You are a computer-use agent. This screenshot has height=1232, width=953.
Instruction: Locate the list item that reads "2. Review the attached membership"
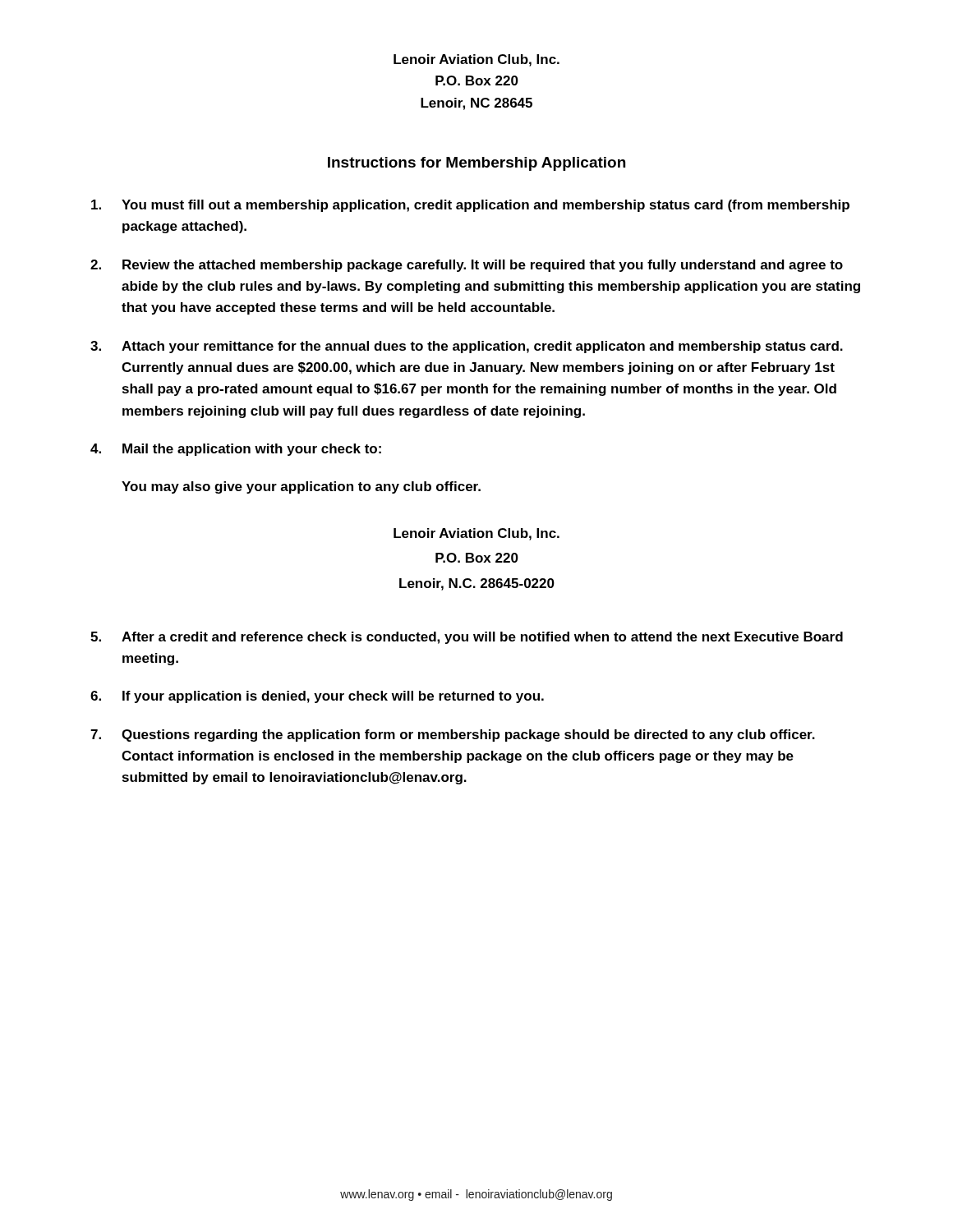tap(476, 287)
